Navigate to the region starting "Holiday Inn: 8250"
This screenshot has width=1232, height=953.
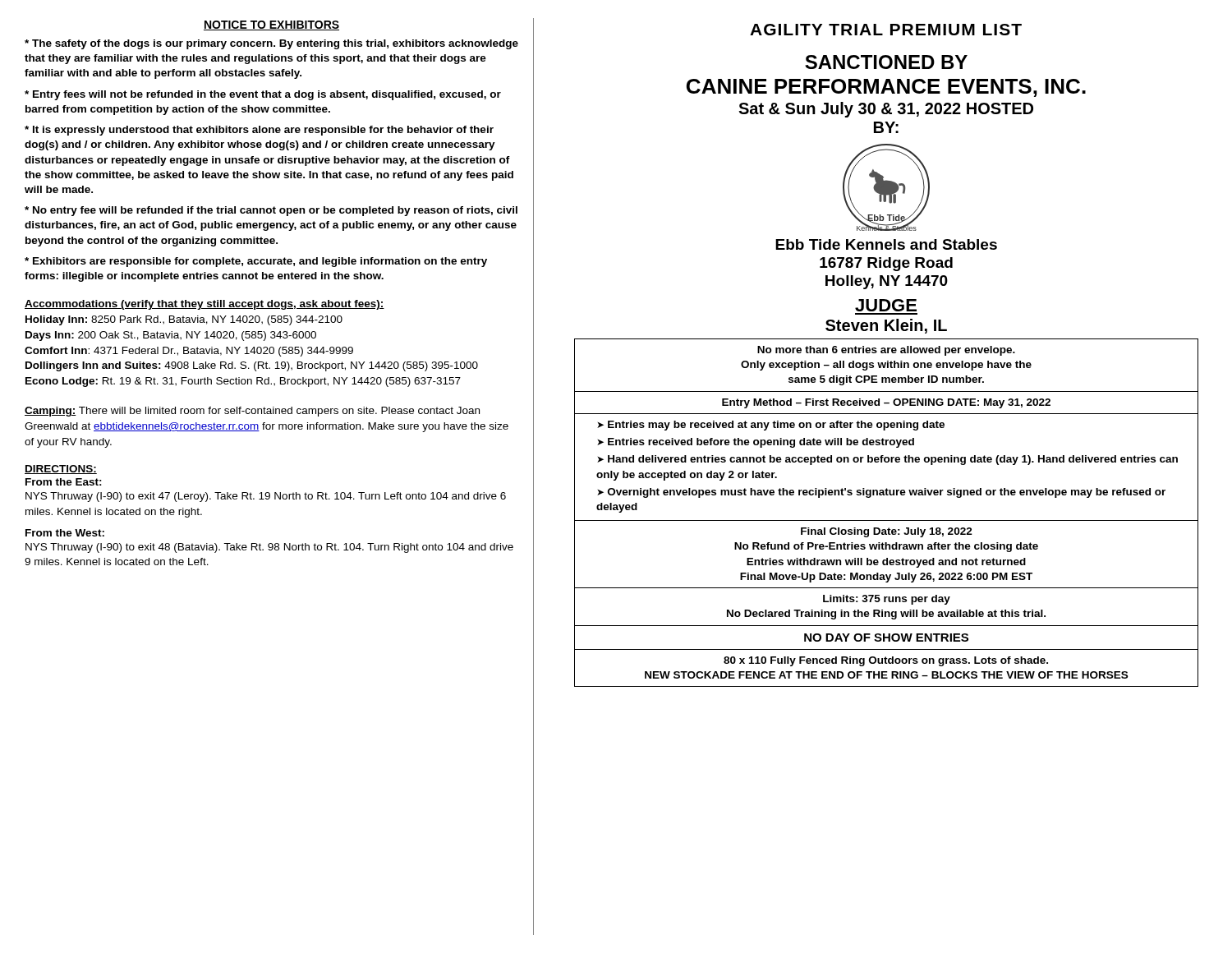click(251, 350)
